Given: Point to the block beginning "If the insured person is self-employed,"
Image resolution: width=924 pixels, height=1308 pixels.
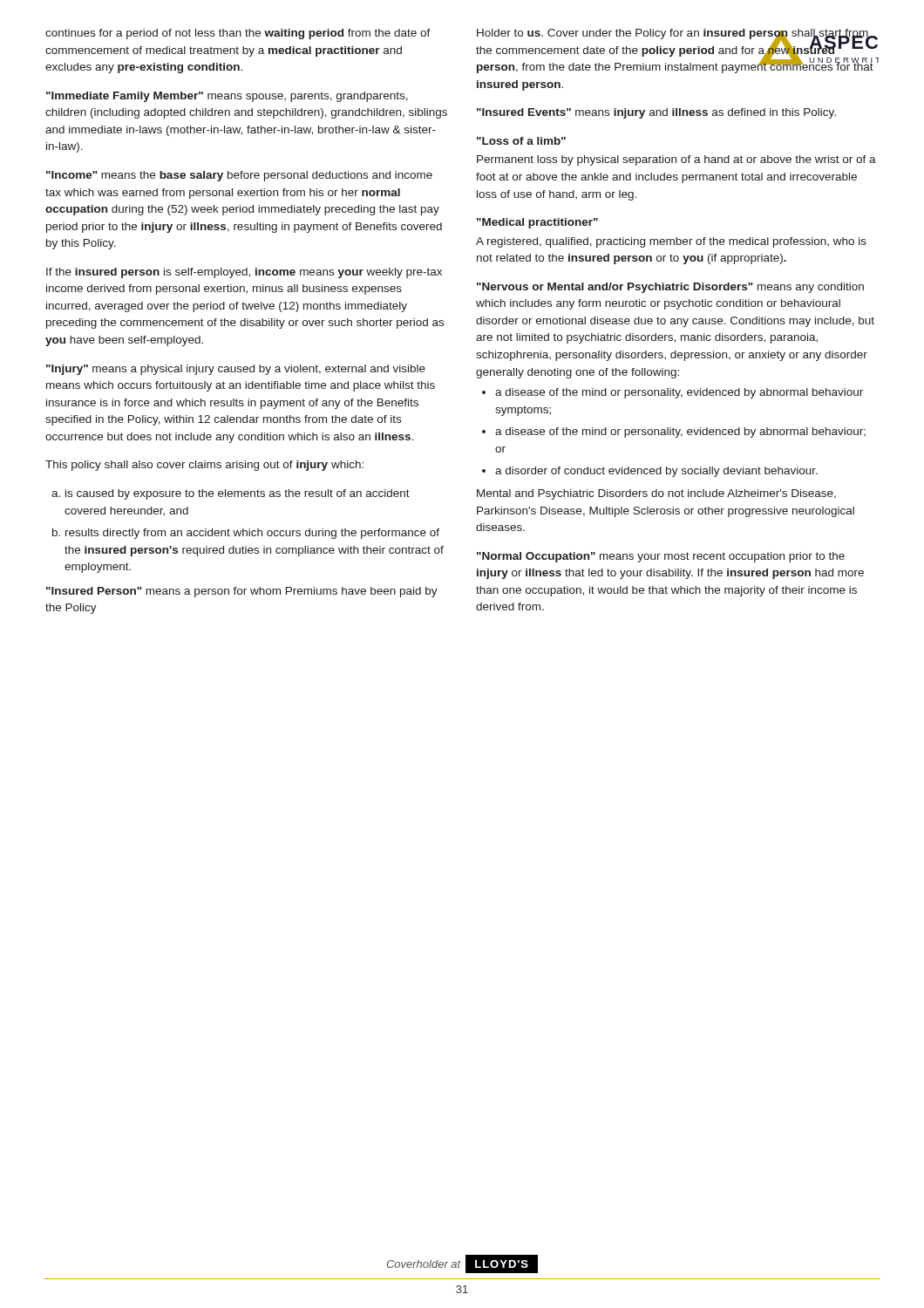Looking at the screenshot, I should pos(247,306).
